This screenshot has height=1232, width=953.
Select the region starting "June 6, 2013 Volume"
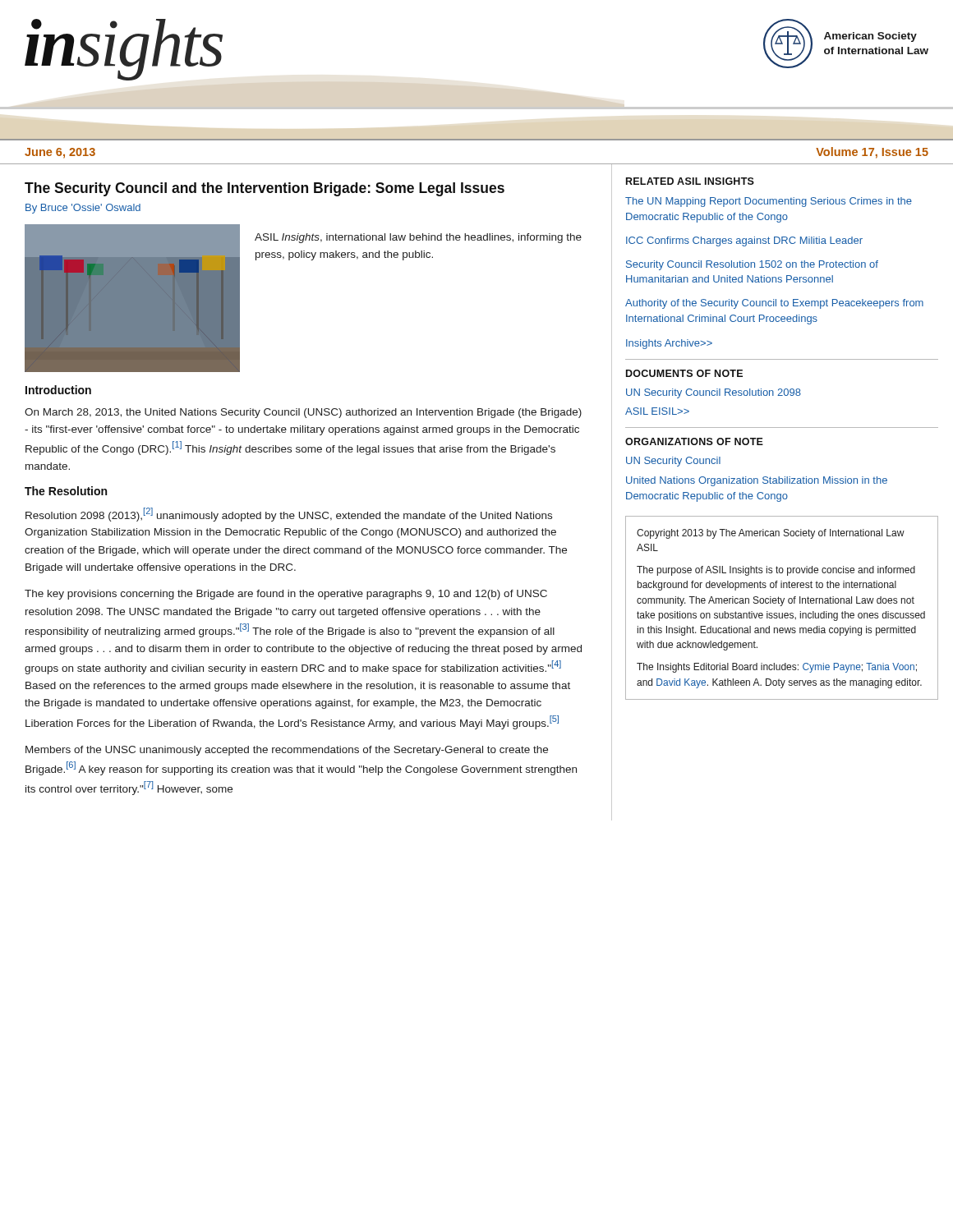[x=476, y=152]
